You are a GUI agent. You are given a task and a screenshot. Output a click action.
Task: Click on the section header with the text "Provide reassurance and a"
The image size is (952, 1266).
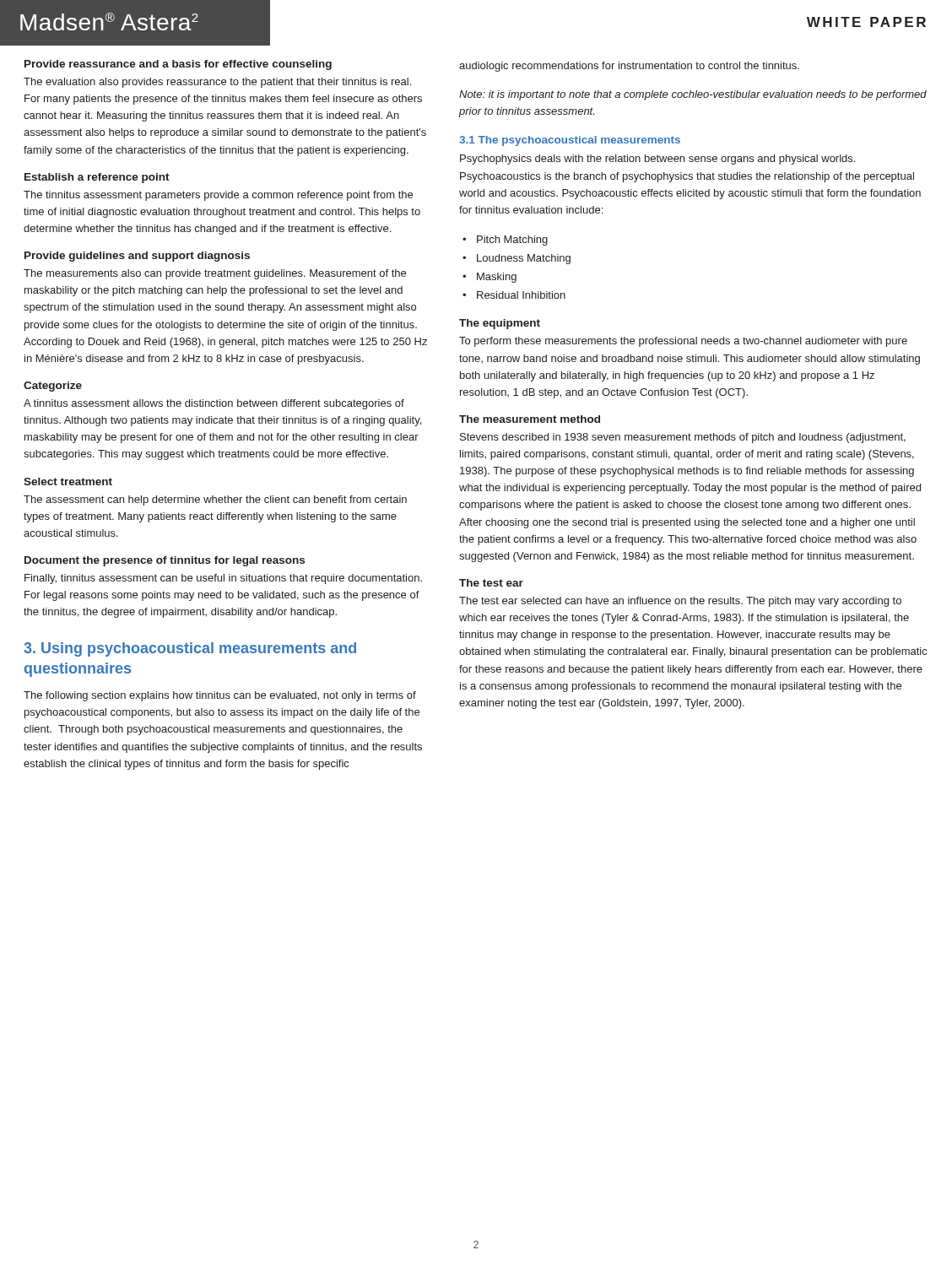click(178, 64)
